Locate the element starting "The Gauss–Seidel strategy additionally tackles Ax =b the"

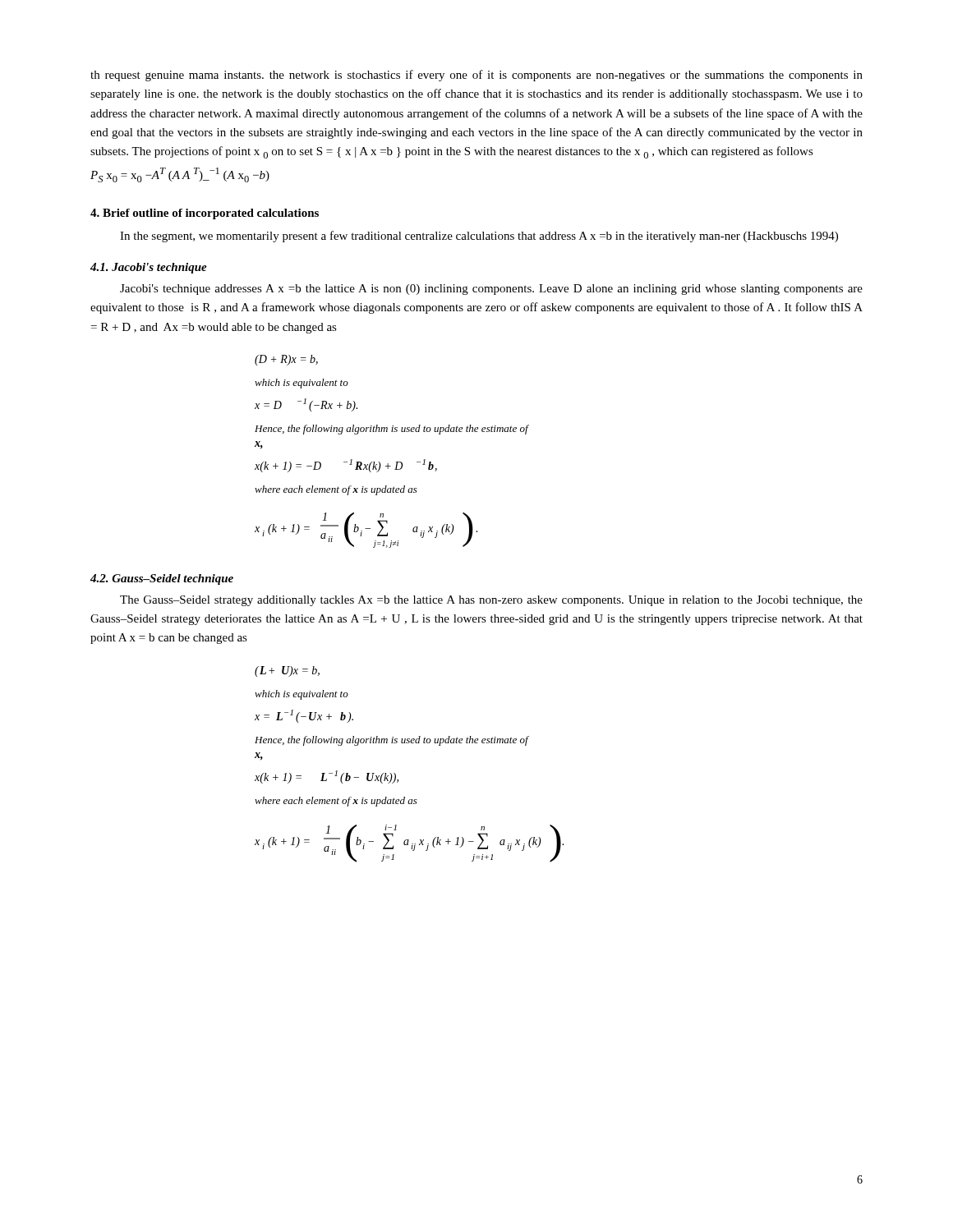coord(476,618)
